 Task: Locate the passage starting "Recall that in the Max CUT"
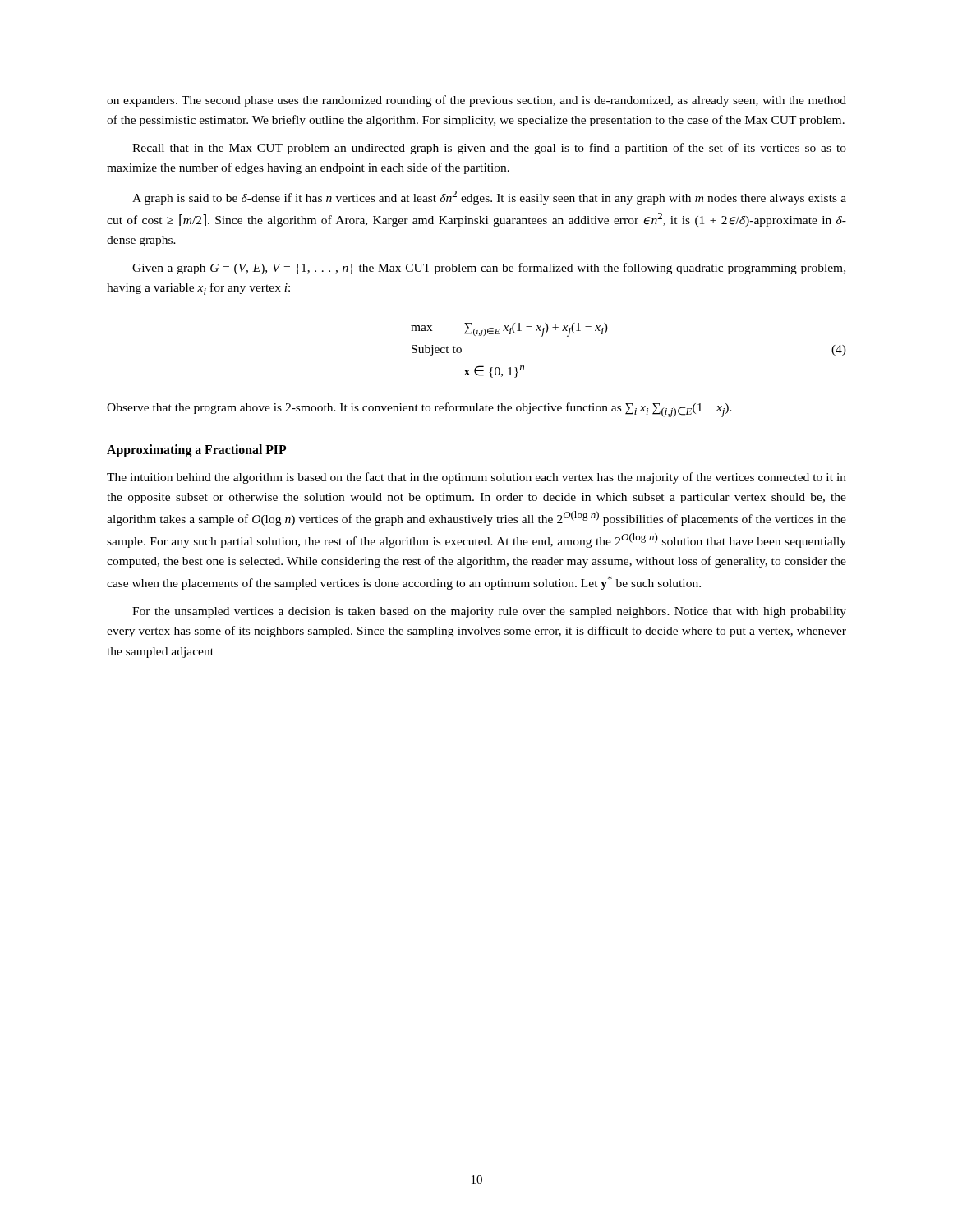click(x=476, y=157)
